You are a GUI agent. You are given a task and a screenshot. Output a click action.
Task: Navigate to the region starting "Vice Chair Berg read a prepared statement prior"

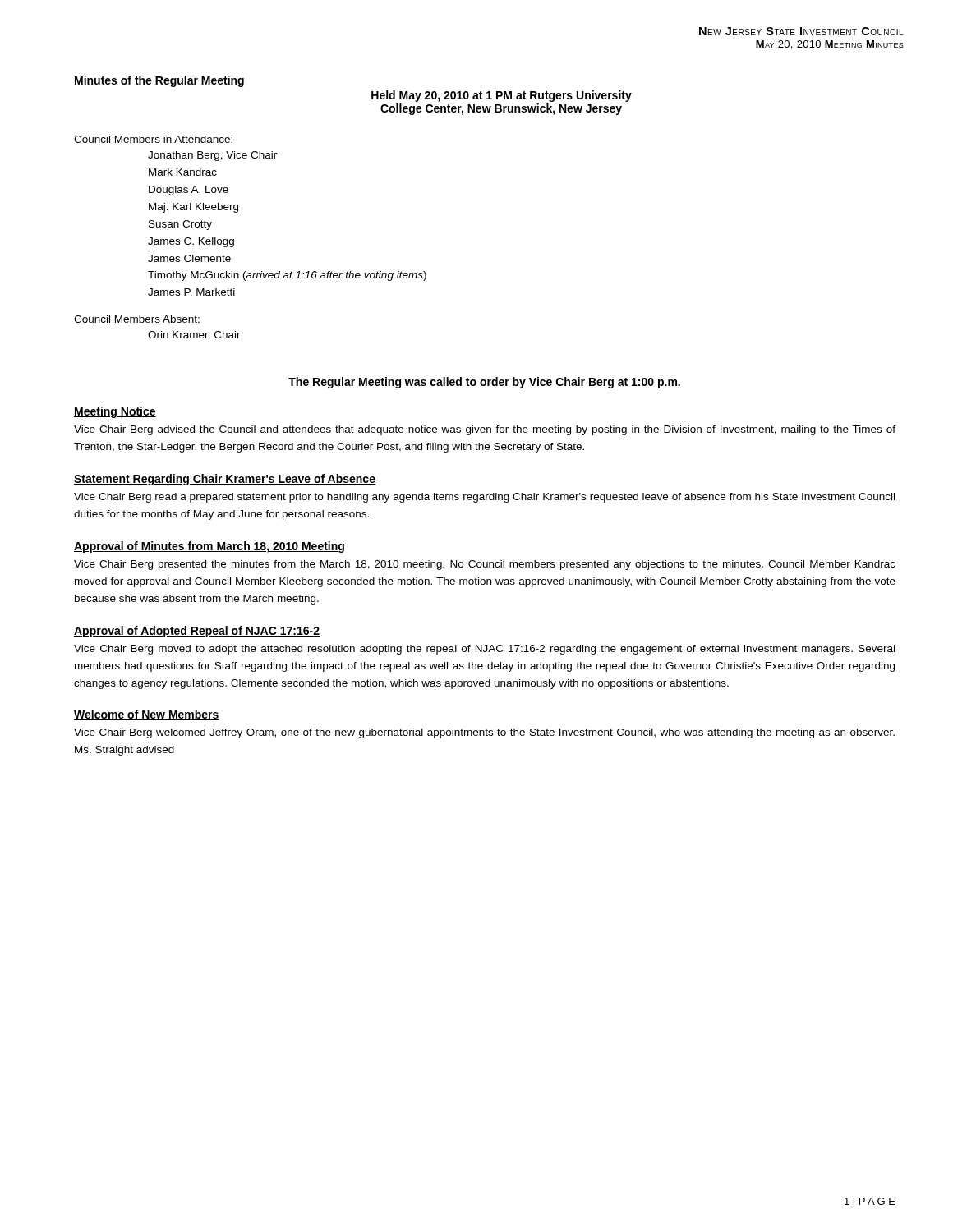tap(485, 505)
